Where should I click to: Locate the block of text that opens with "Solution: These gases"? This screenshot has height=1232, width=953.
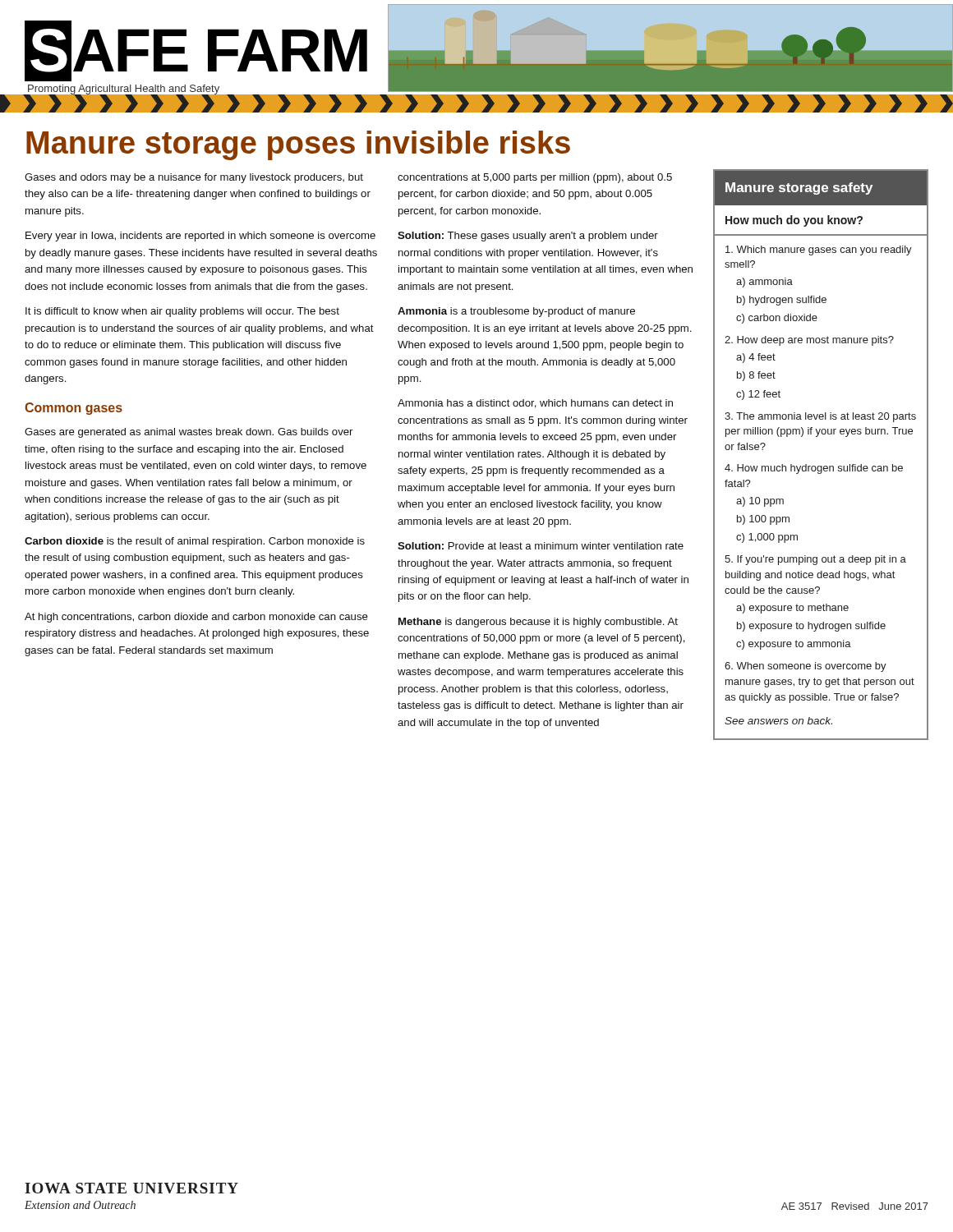(x=545, y=261)
